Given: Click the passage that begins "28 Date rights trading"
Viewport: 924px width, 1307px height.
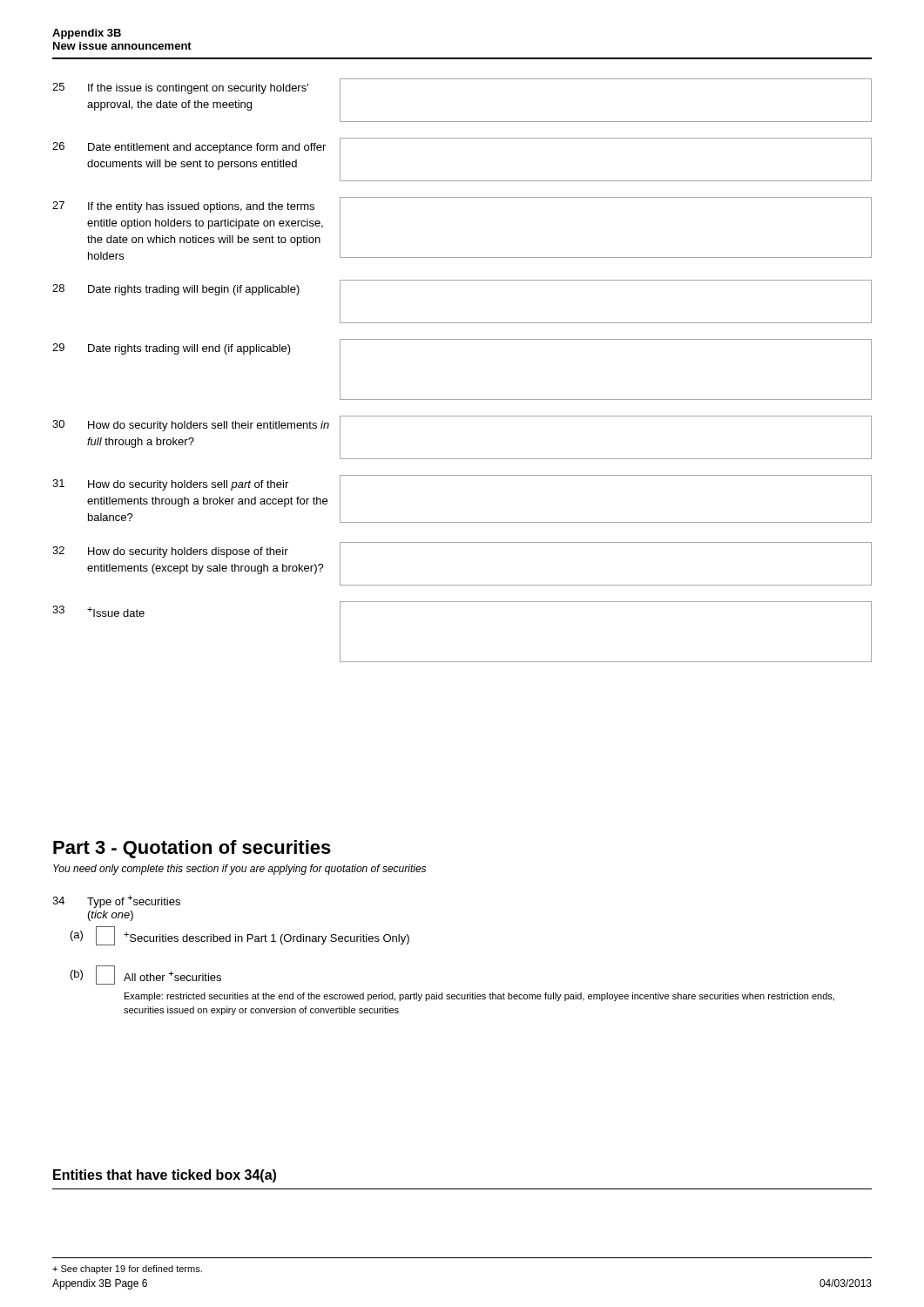Looking at the screenshot, I should (462, 302).
